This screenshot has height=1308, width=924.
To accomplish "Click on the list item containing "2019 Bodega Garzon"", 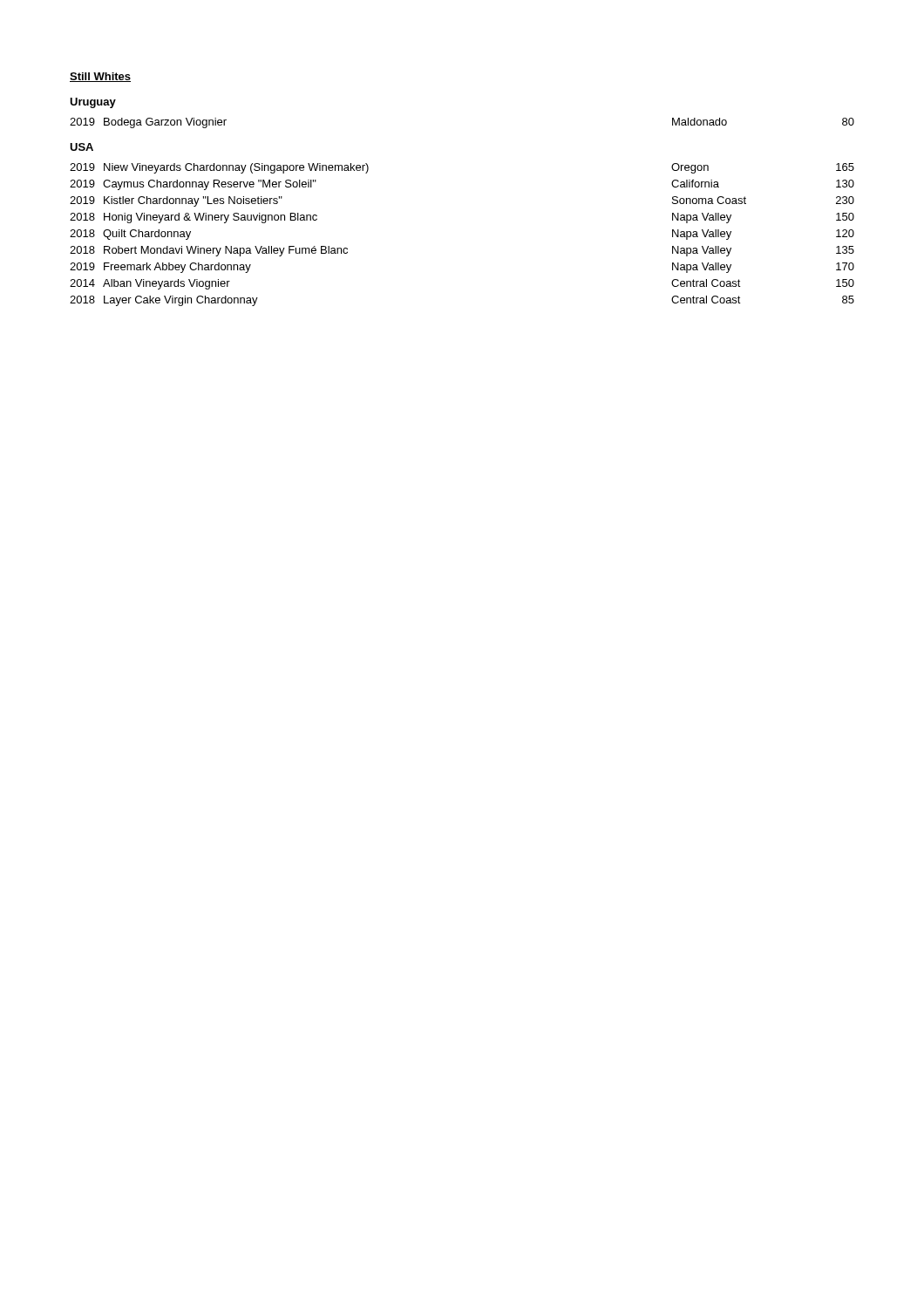I will click(150, 122).
